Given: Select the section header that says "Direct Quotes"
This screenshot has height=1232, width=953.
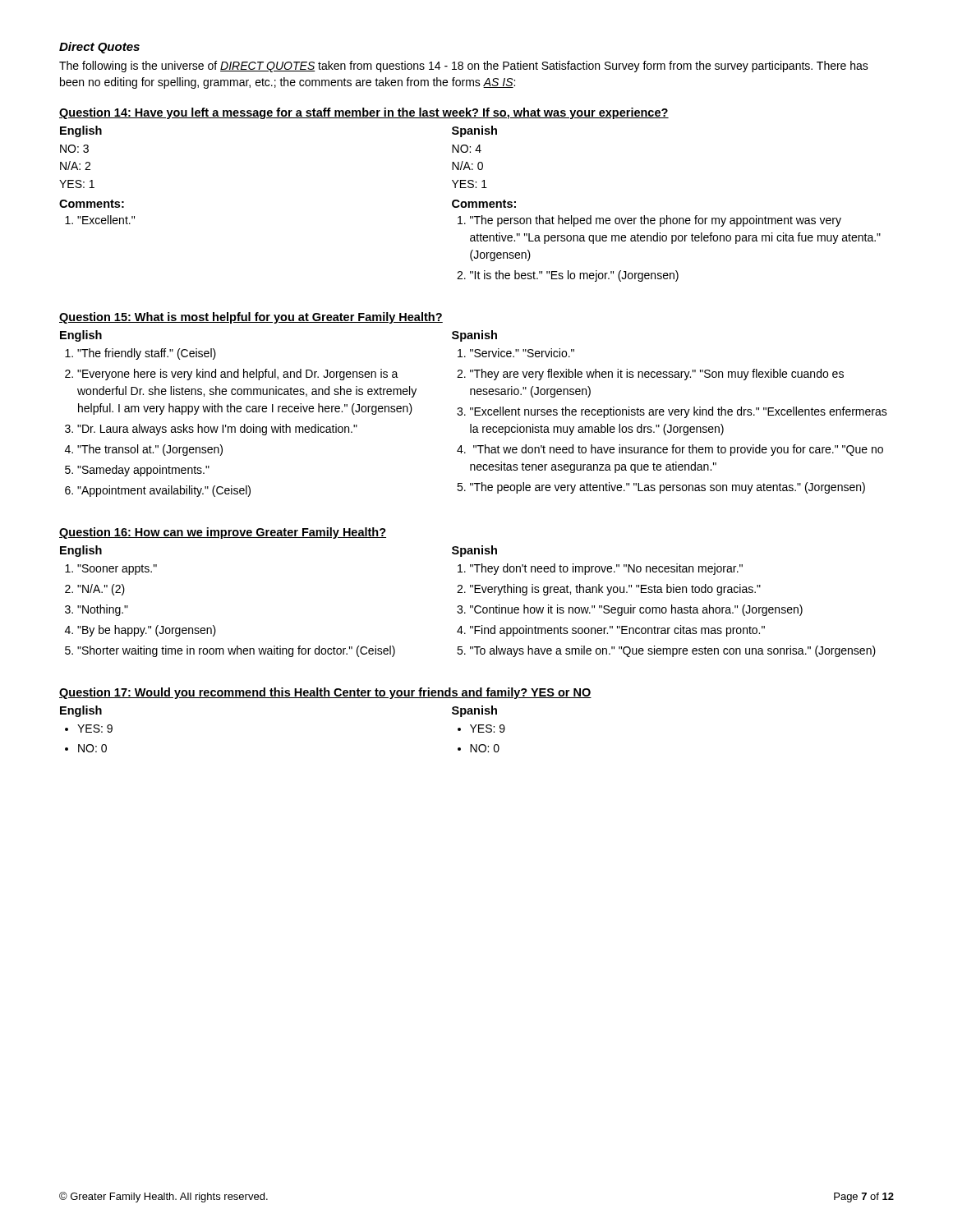Looking at the screenshot, I should click(100, 46).
